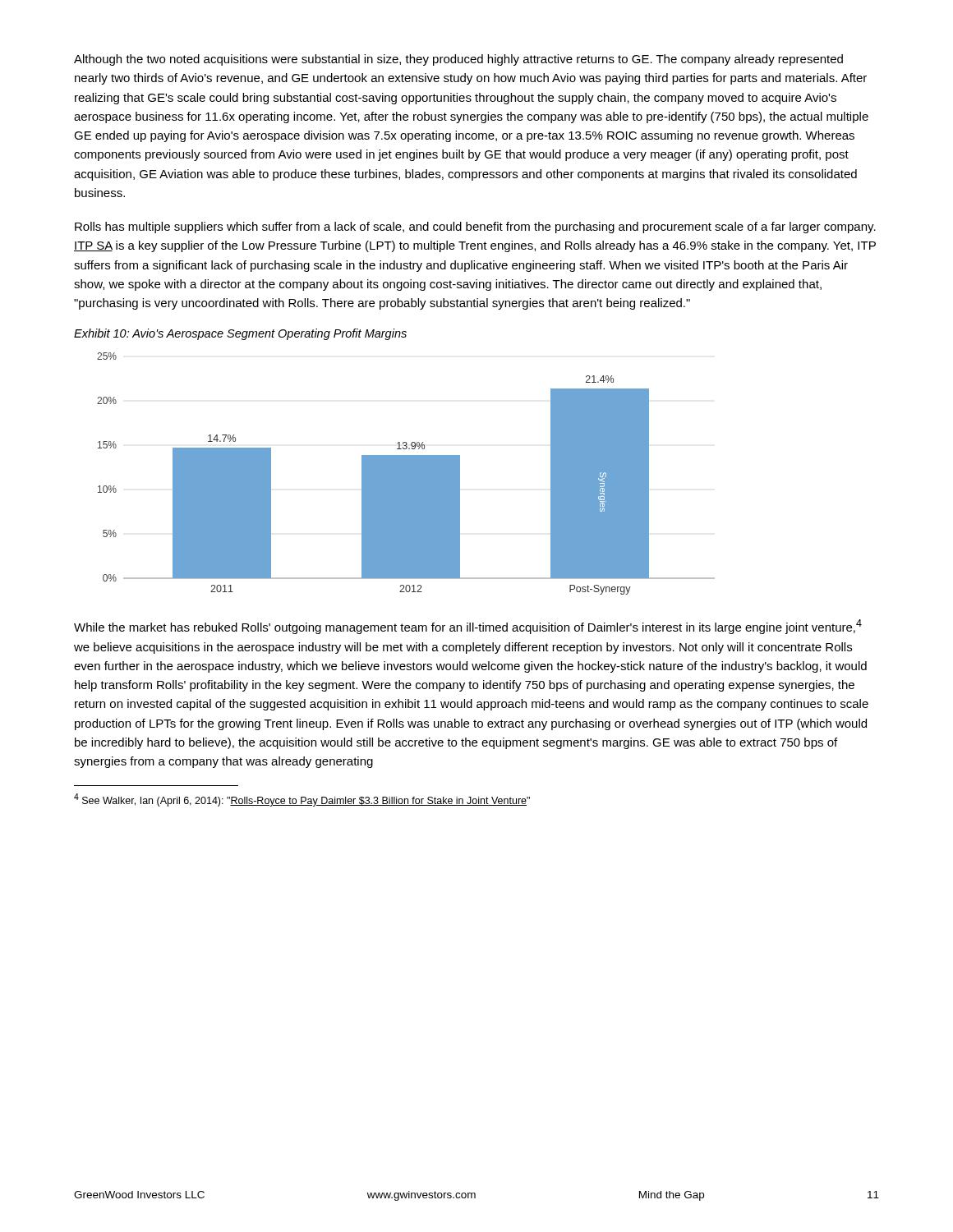Image resolution: width=953 pixels, height=1232 pixels.
Task: Click on the footnote containing "4 See Walker, Ian (April 6, 2014):"
Action: click(302, 800)
